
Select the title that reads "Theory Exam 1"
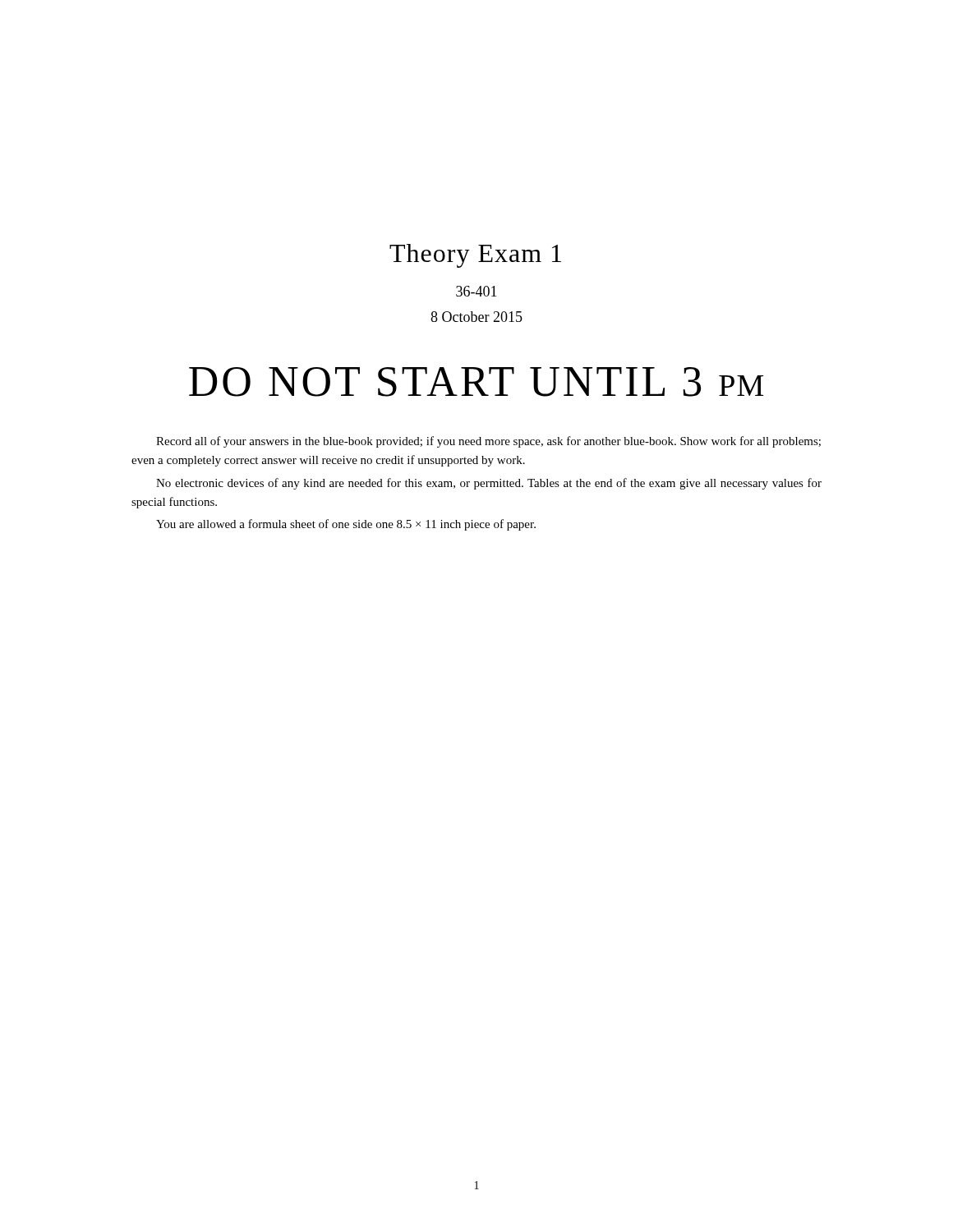[x=476, y=253]
